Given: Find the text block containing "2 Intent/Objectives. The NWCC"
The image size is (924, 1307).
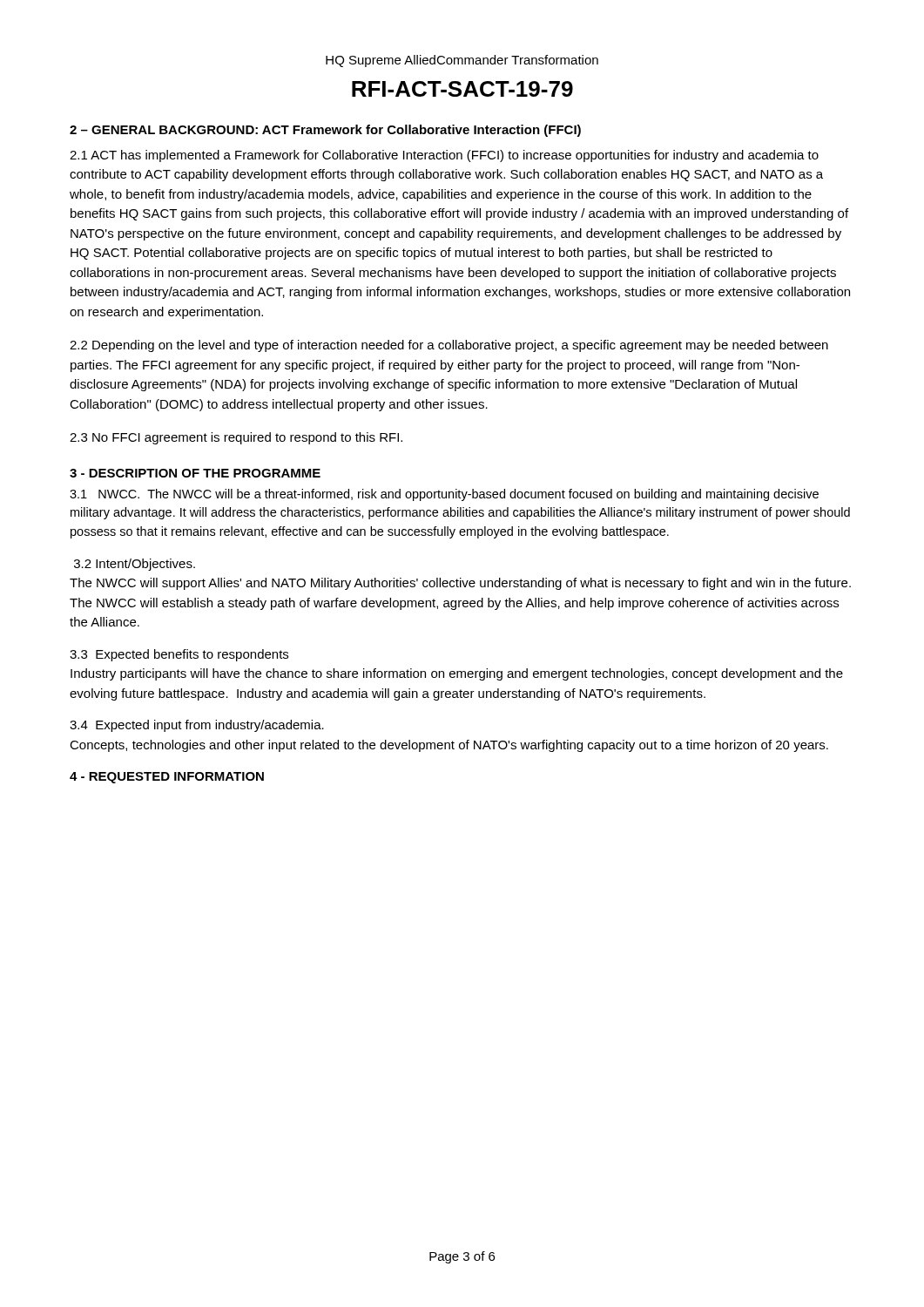Looking at the screenshot, I should pos(461,593).
